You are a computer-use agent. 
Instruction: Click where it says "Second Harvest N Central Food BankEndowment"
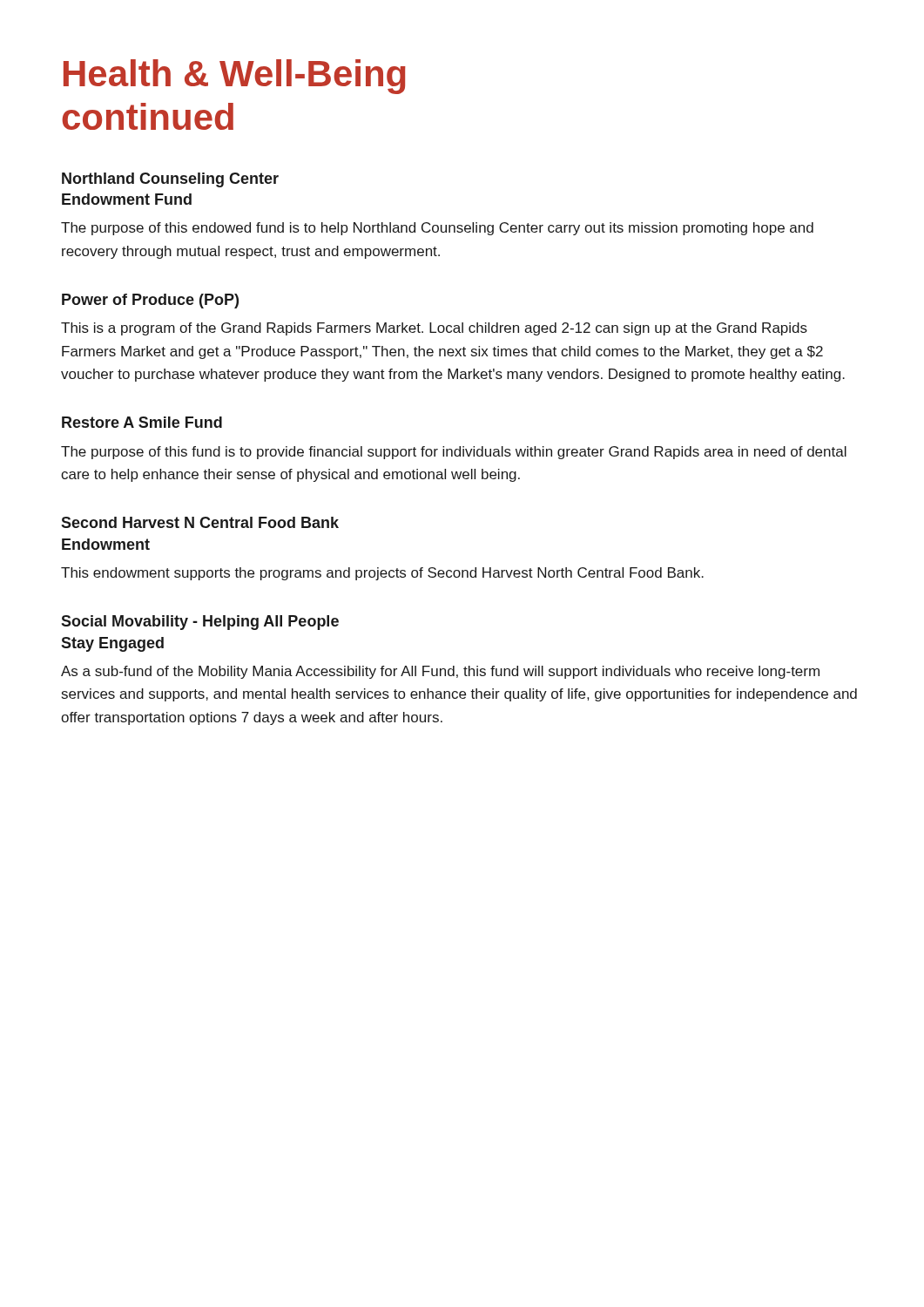click(x=200, y=522)
